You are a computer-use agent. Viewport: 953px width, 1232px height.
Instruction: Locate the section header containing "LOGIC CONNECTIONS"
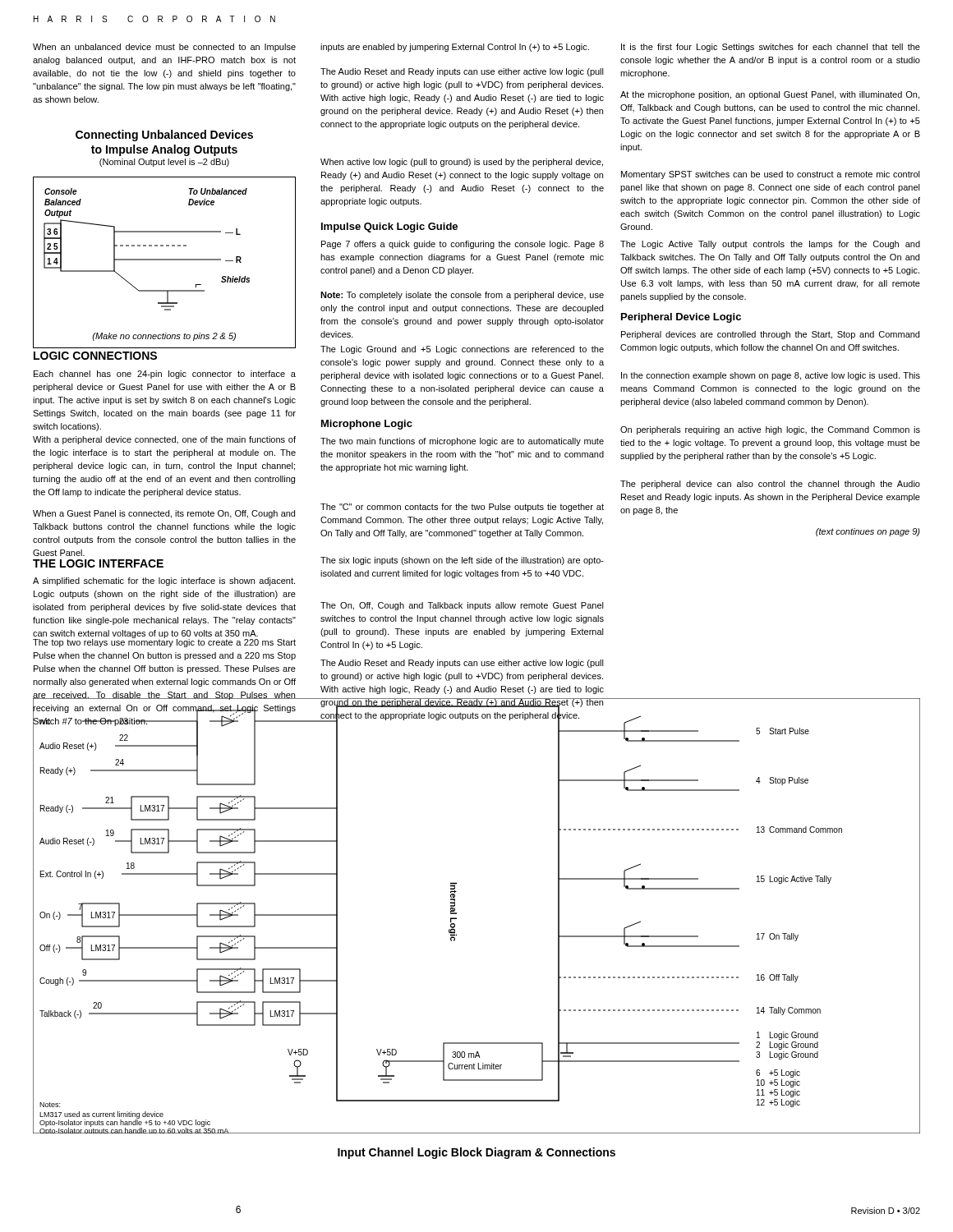(x=164, y=356)
